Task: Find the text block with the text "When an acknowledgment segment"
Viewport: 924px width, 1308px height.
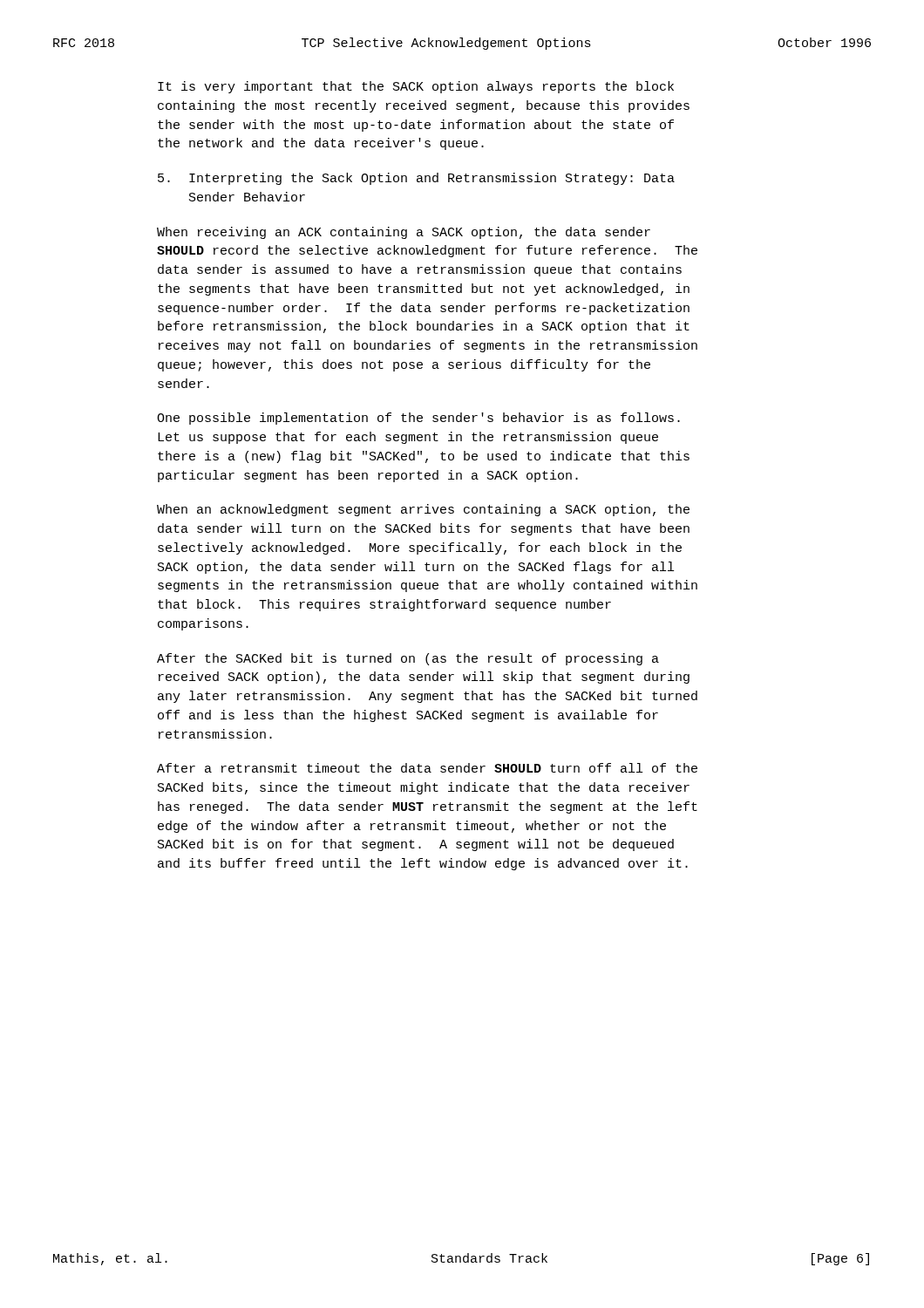Action: tap(428, 568)
